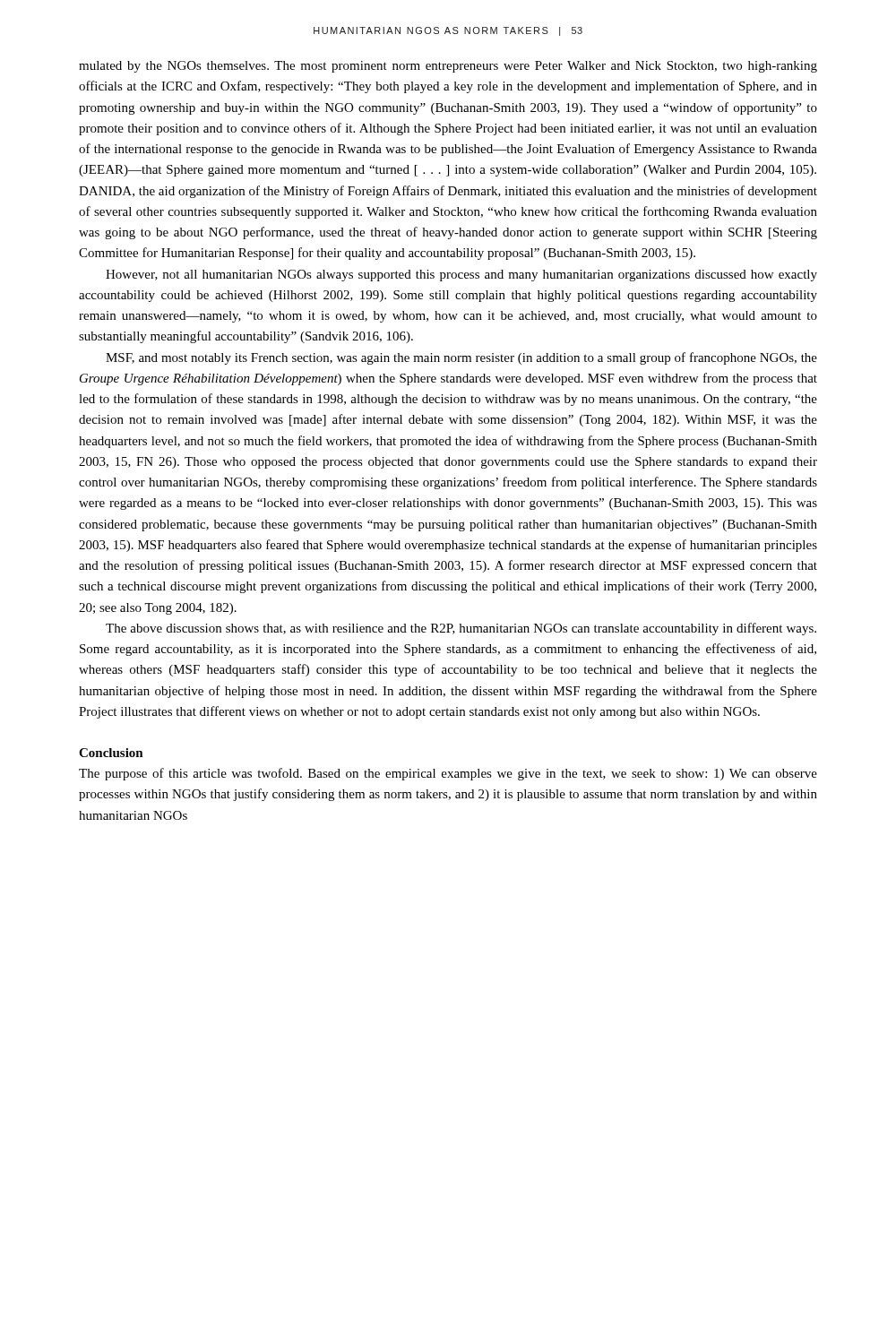Screen dimensions: 1344x896
Task: Navigate to the text block starting "MSF, and most notably its"
Action: pyautogui.click(x=448, y=483)
